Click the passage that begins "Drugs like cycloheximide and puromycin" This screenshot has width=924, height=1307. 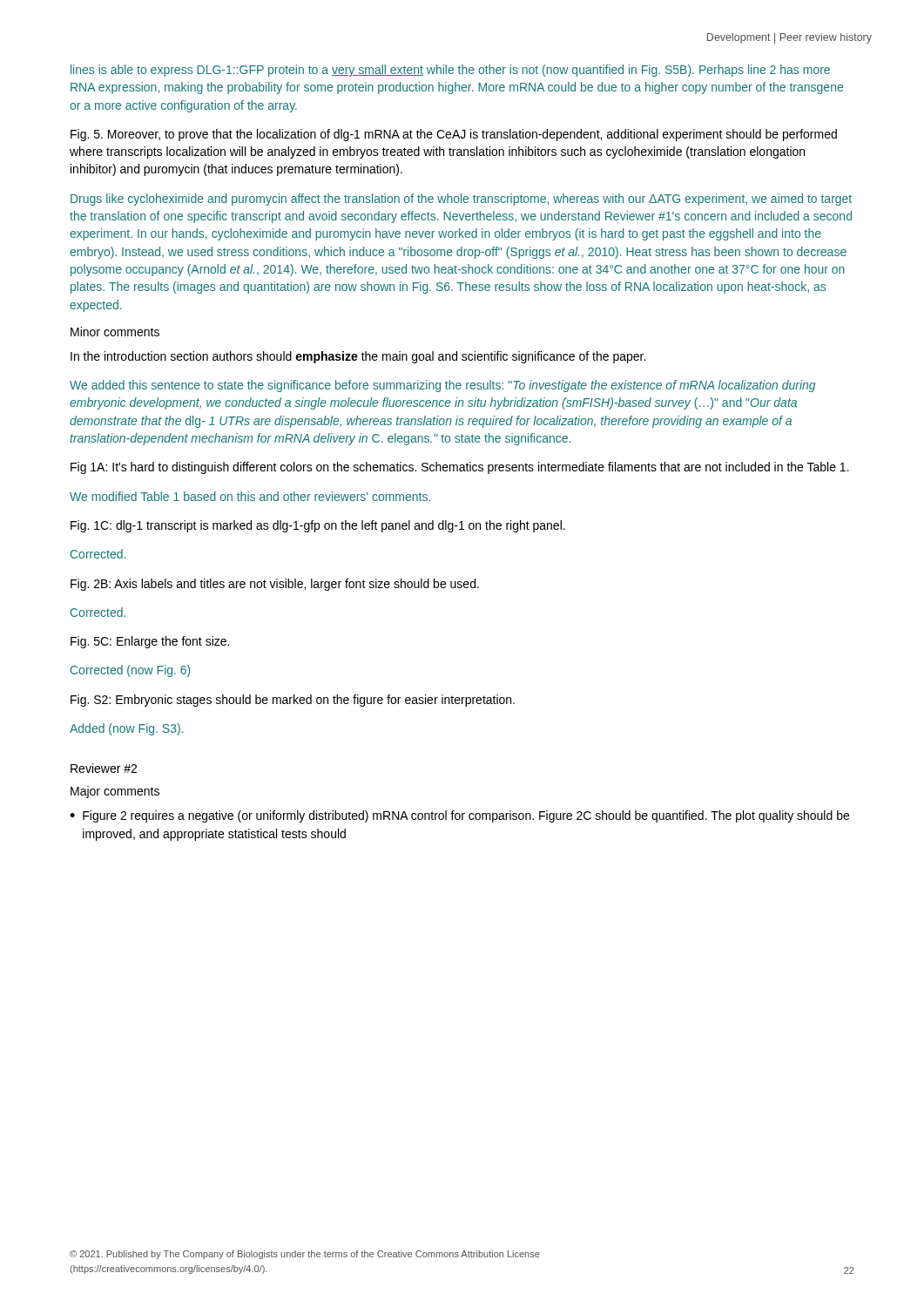pyautogui.click(x=461, y=252)
